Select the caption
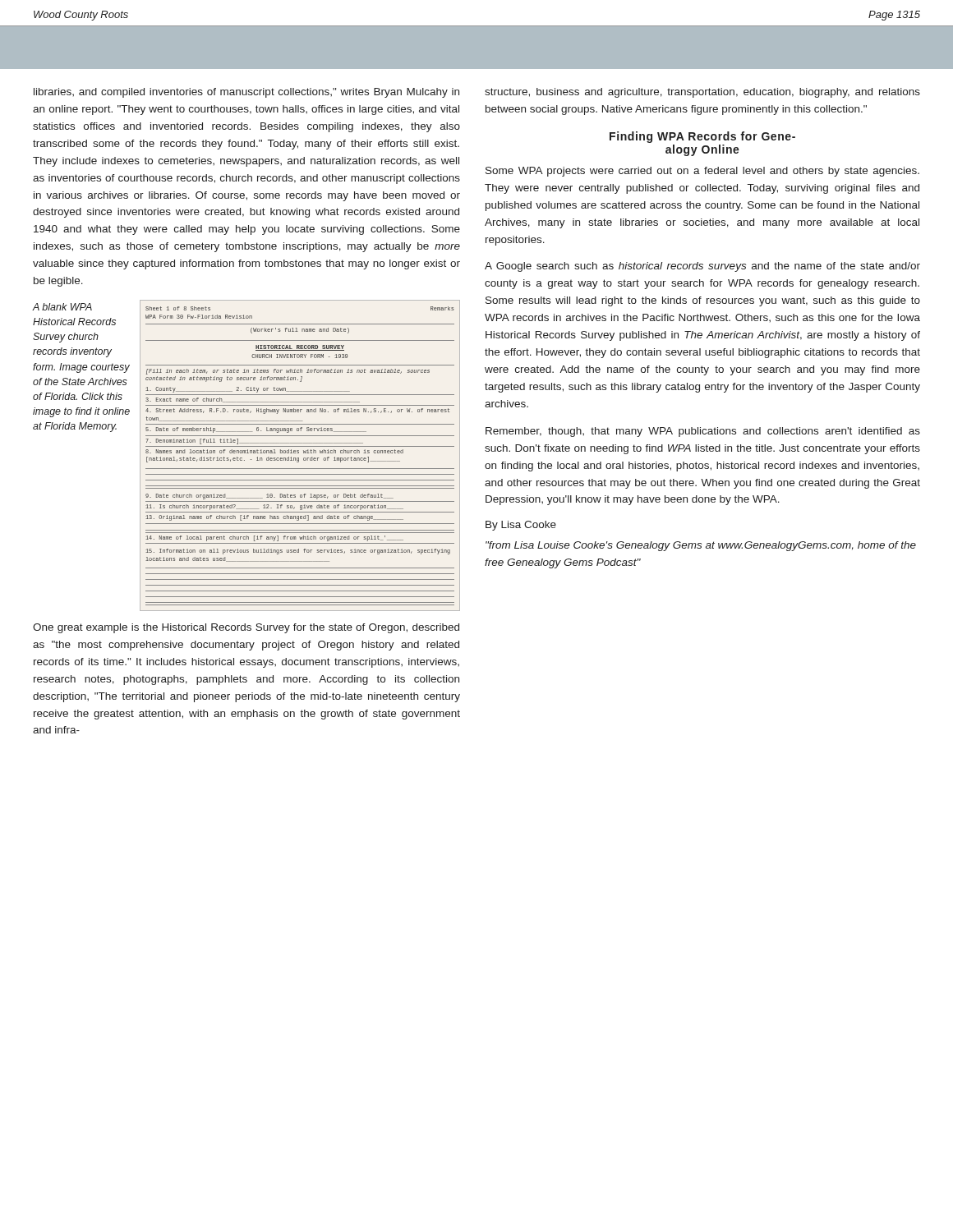Viewport: 953px width, 1232px height. (81, 367)
